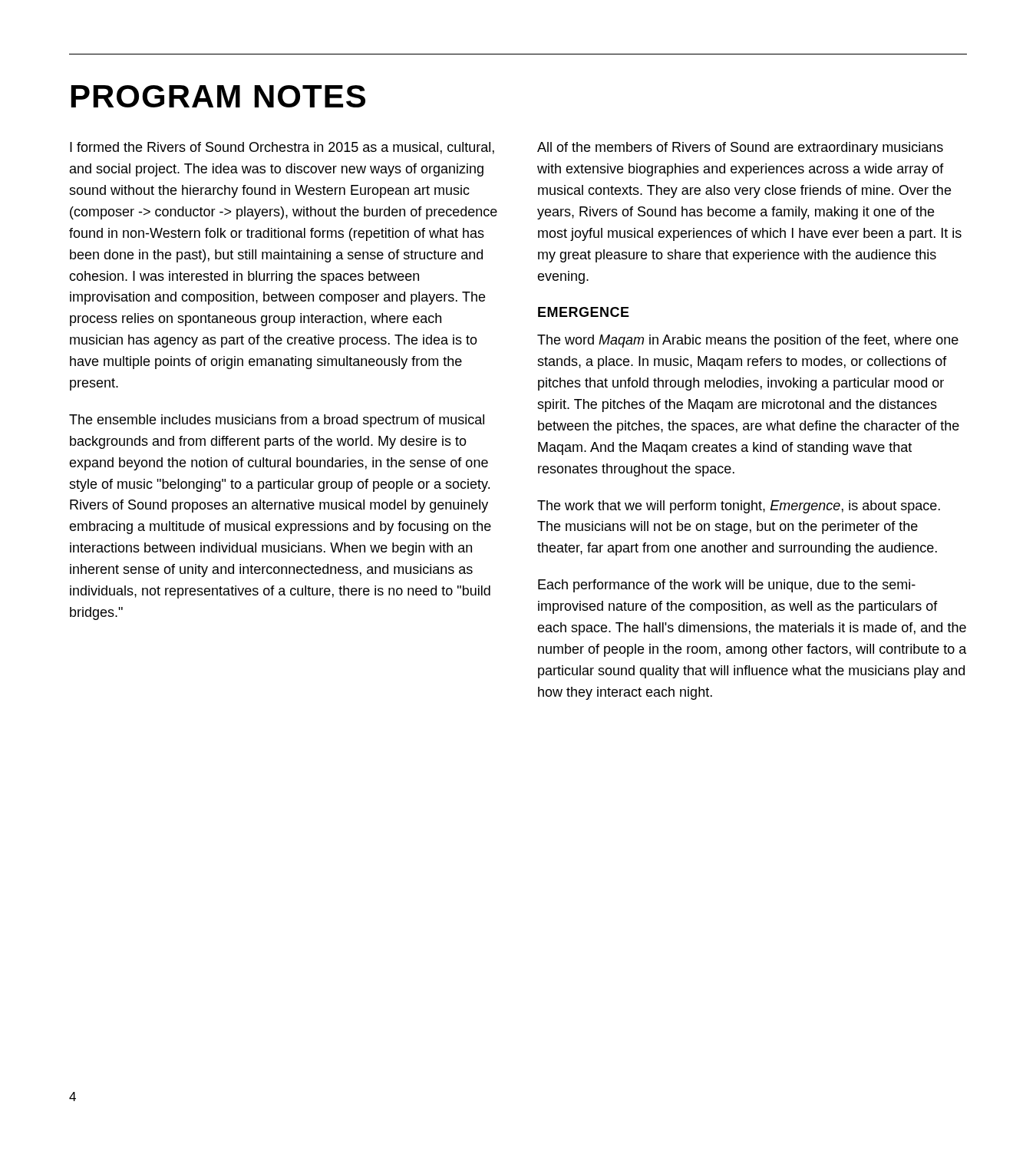The image size is (1036, 1151).
Task: Locate the section header
Action: 583,313
